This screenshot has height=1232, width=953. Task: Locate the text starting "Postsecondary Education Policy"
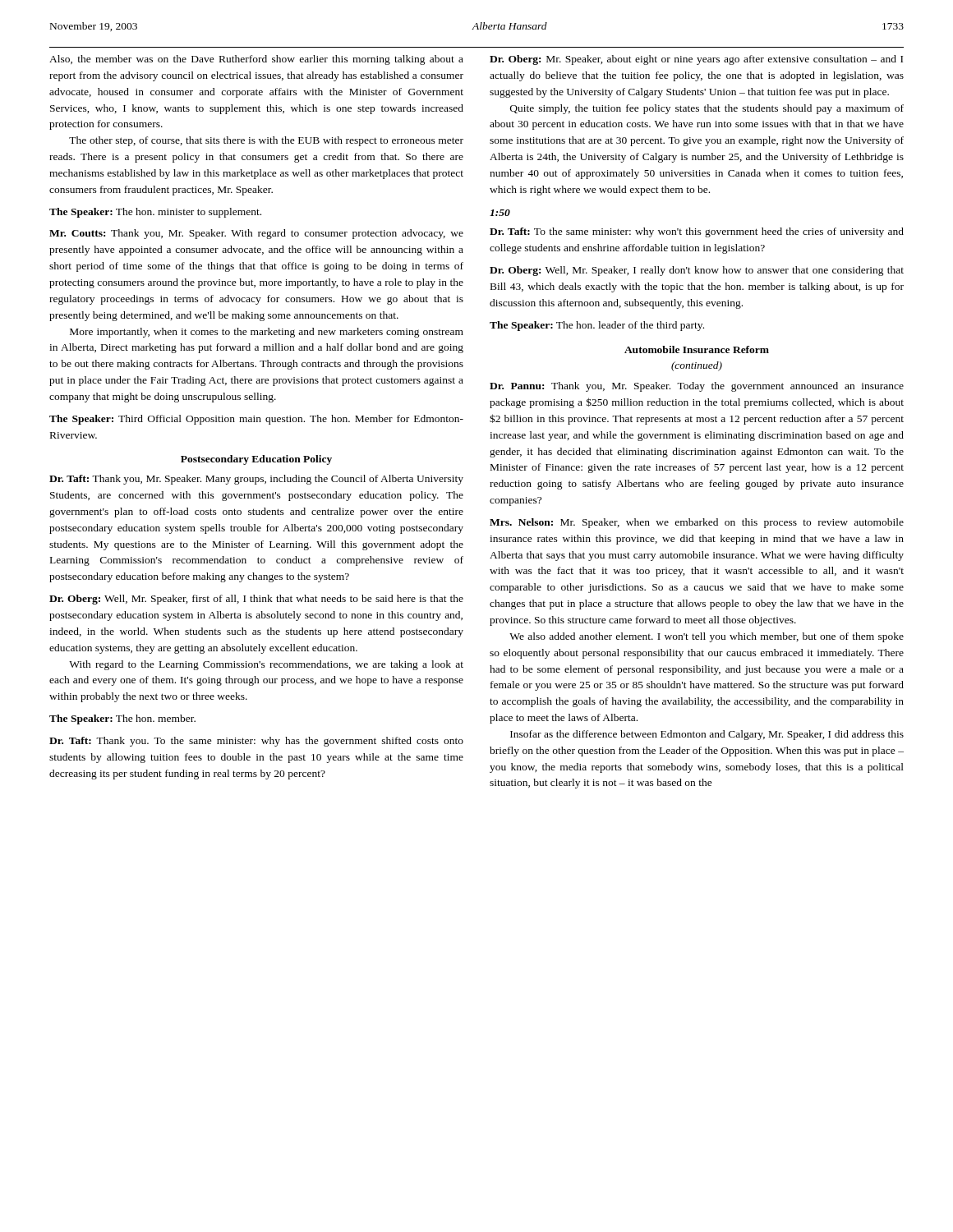point(256,459)
